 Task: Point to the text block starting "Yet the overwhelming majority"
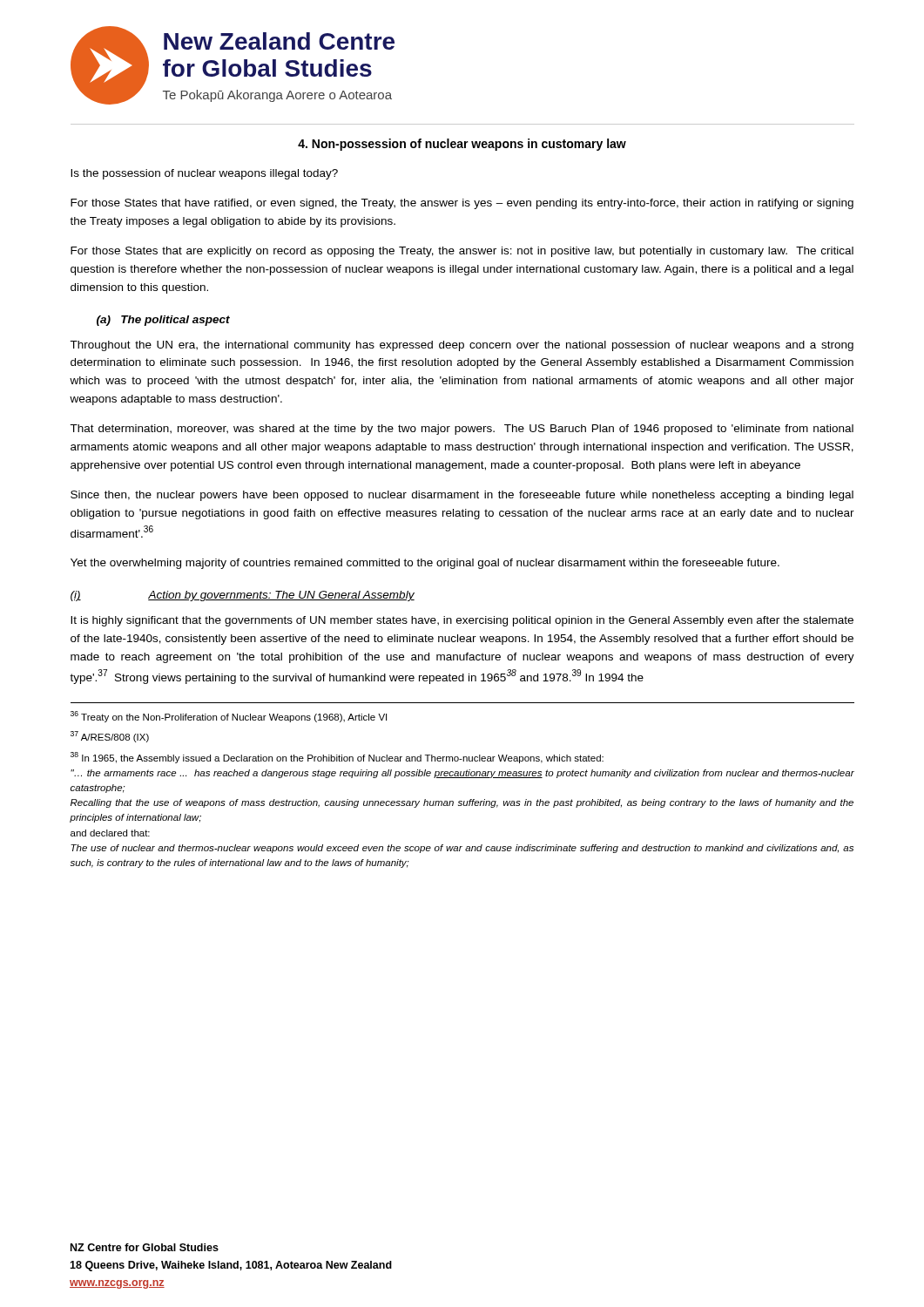[425, 563]
